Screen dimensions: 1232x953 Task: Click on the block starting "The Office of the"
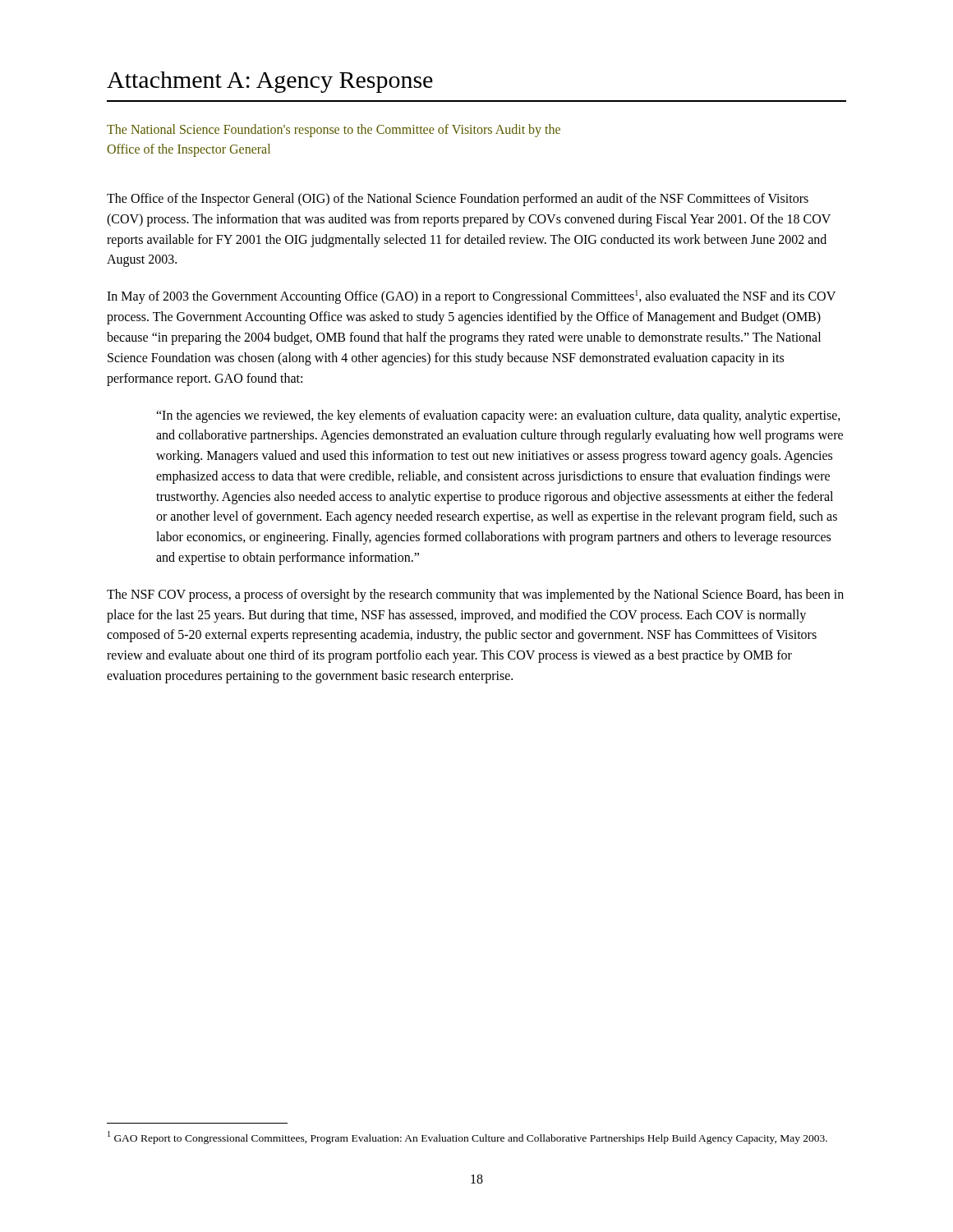click(x=469, y=229)
